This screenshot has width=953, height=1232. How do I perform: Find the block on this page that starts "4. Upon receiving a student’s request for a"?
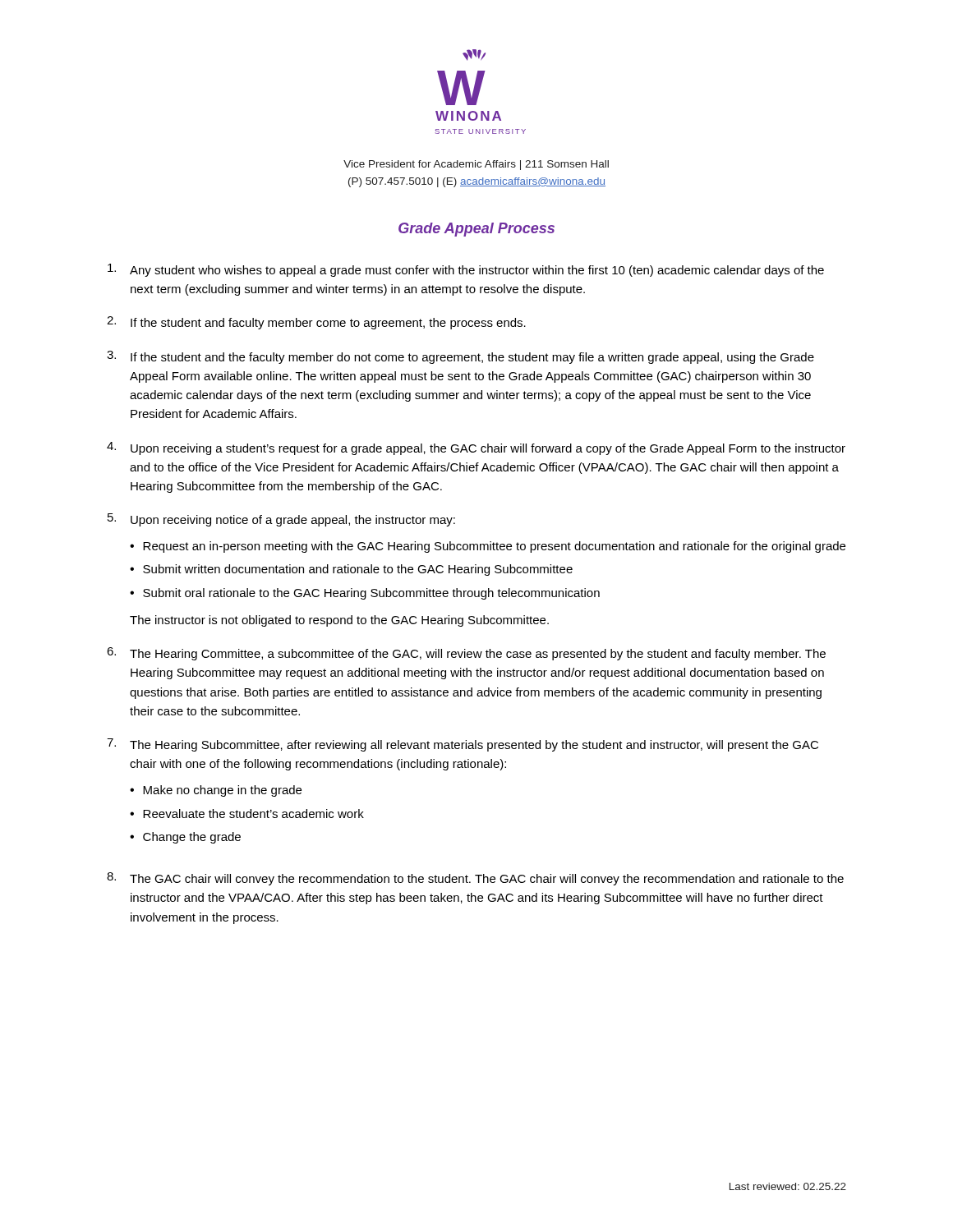click(476, 467)
